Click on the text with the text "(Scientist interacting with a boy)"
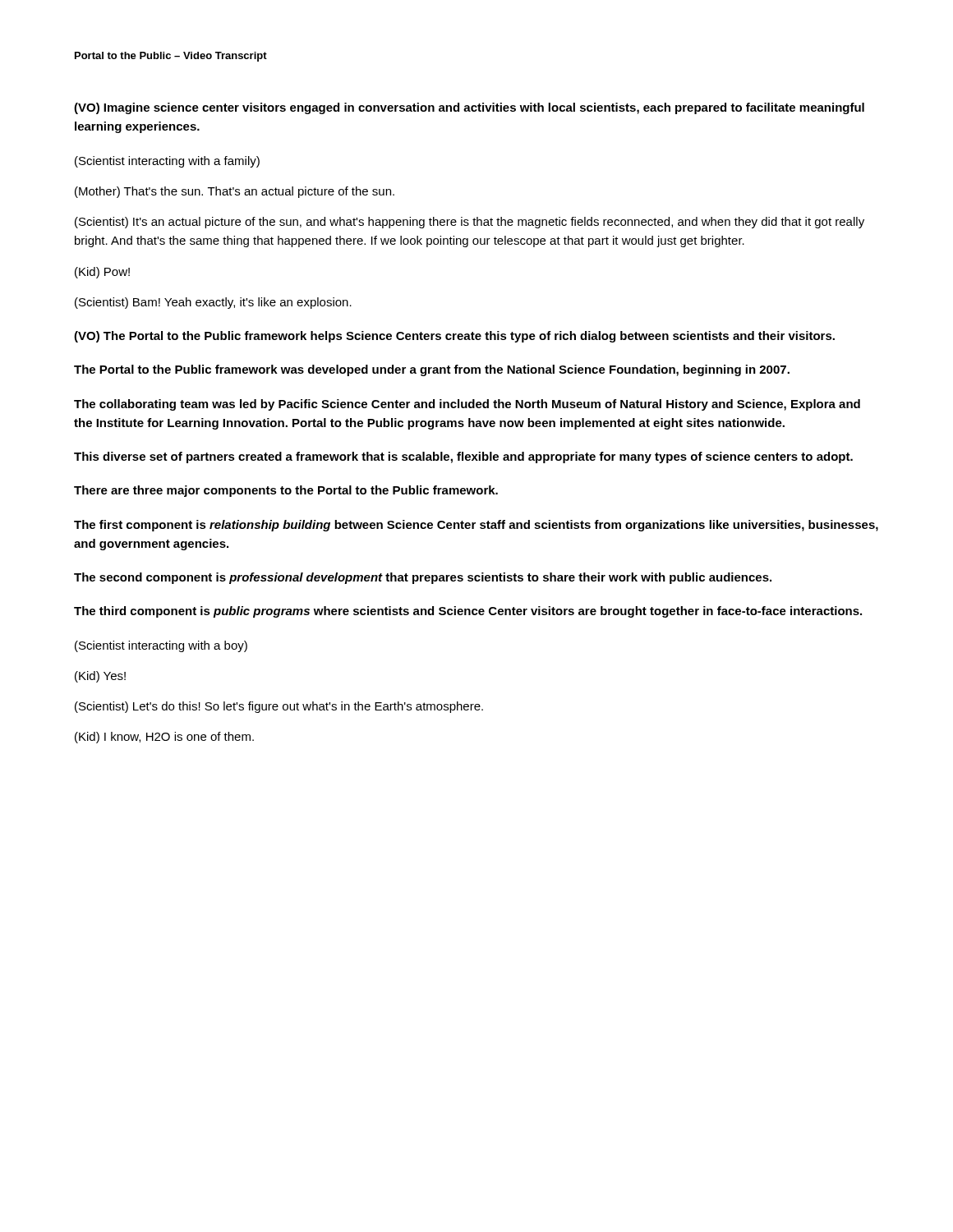Image resolution: width=953 pixels, height=1232 pixels. click(x=161, y=645)
